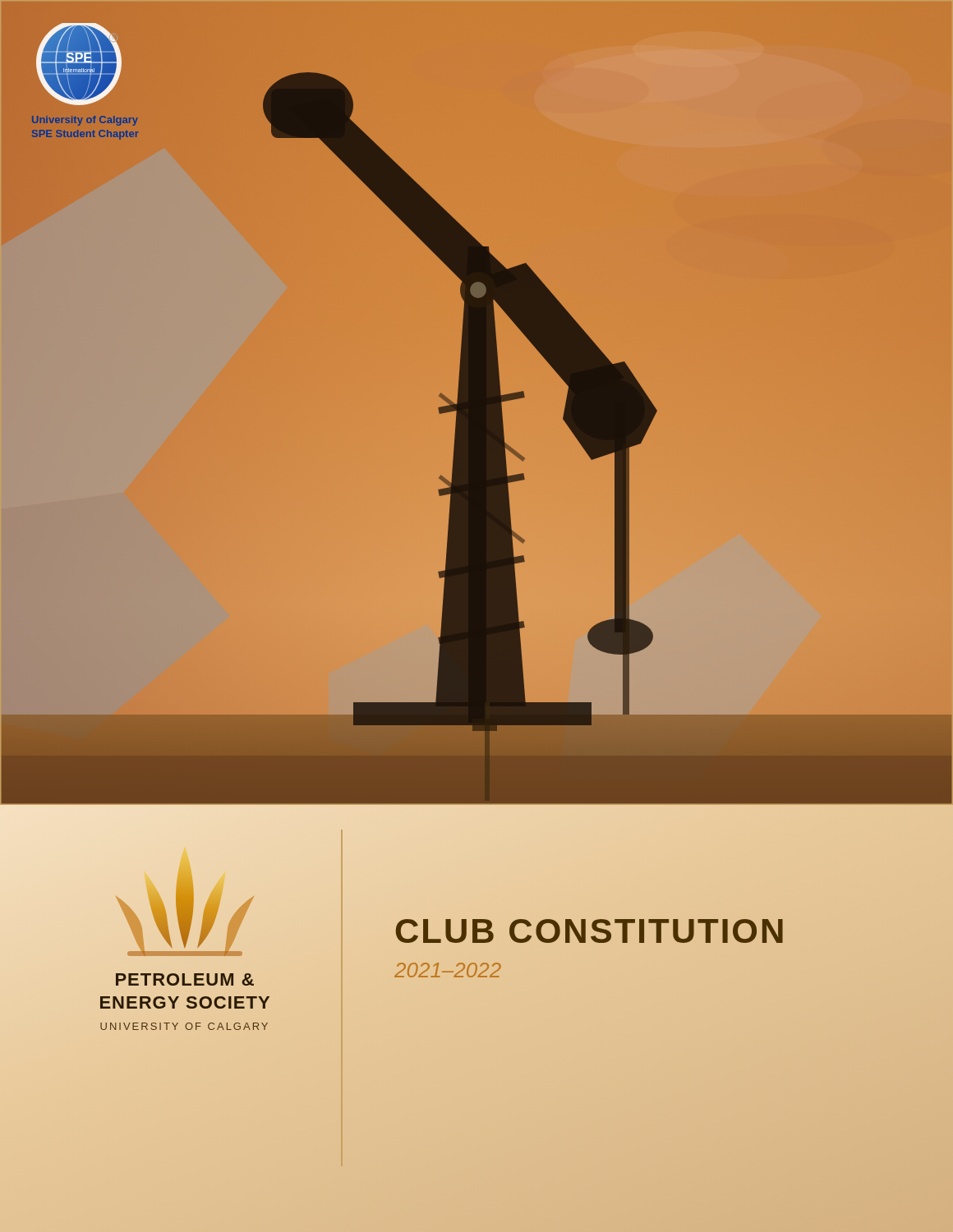953x1232 pixels.
Task: Find the photo
Action: [476, 402]
